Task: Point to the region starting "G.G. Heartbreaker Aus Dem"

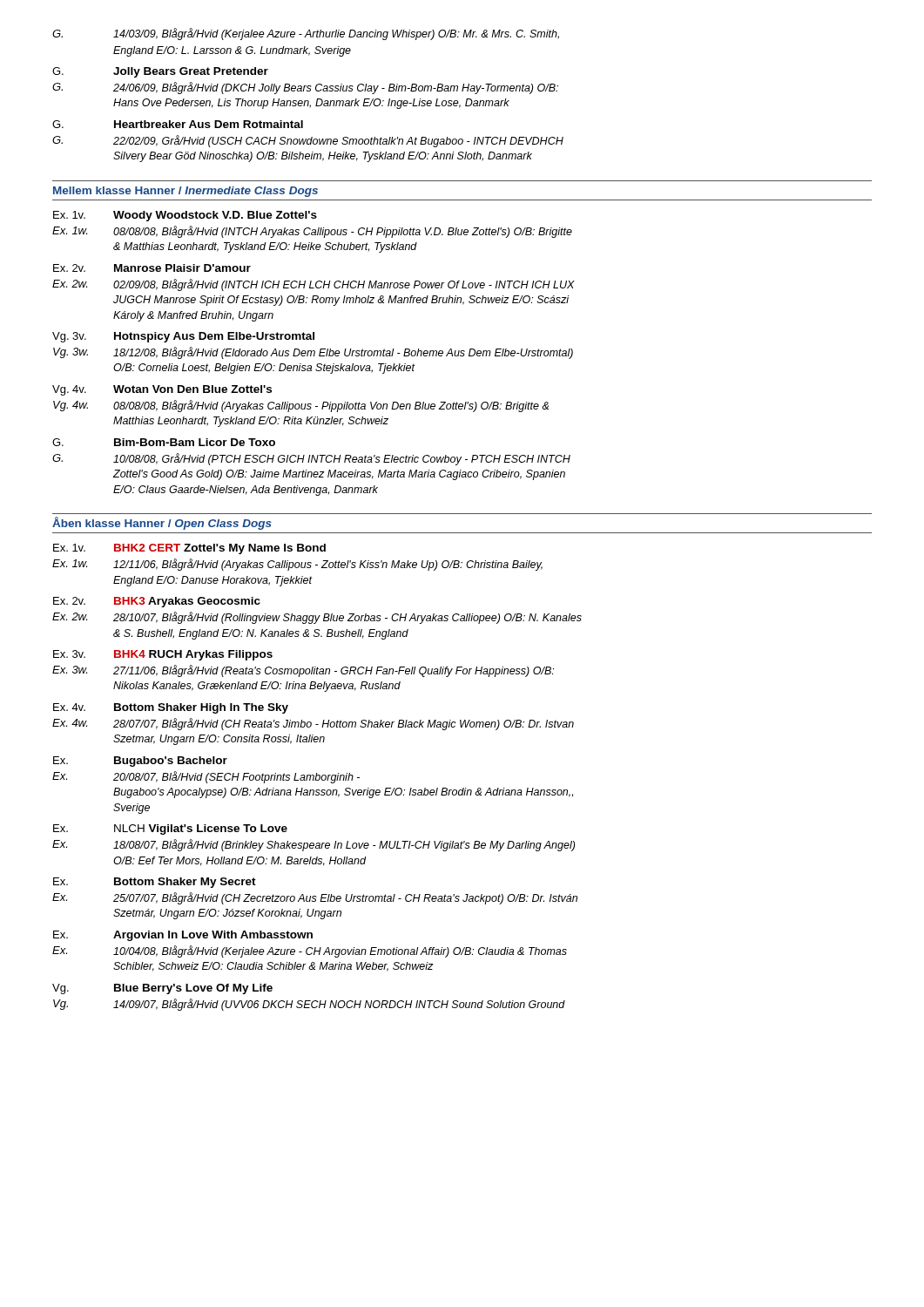Action: pos(462,141)
